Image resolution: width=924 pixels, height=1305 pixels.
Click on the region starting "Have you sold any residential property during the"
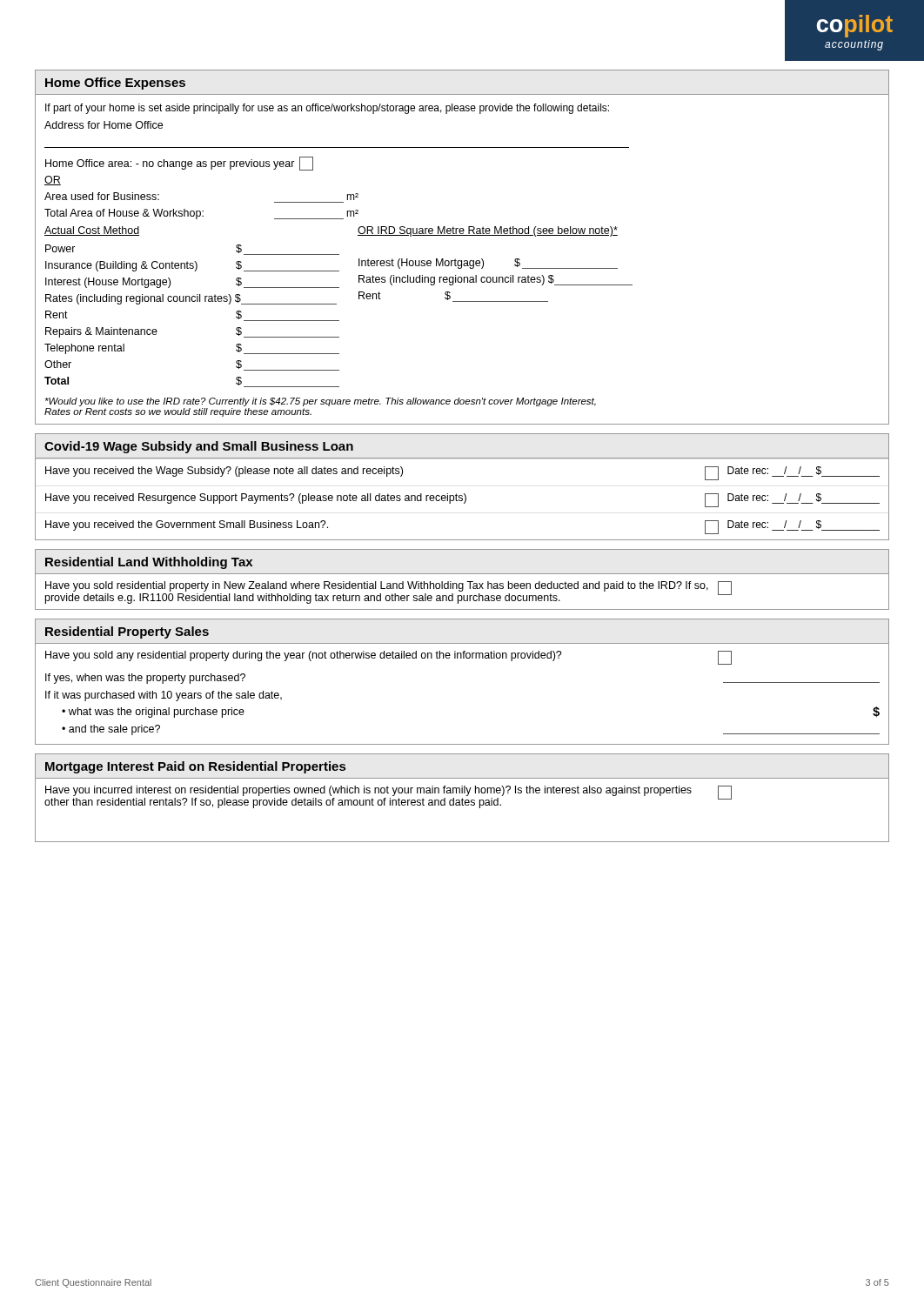303,655
